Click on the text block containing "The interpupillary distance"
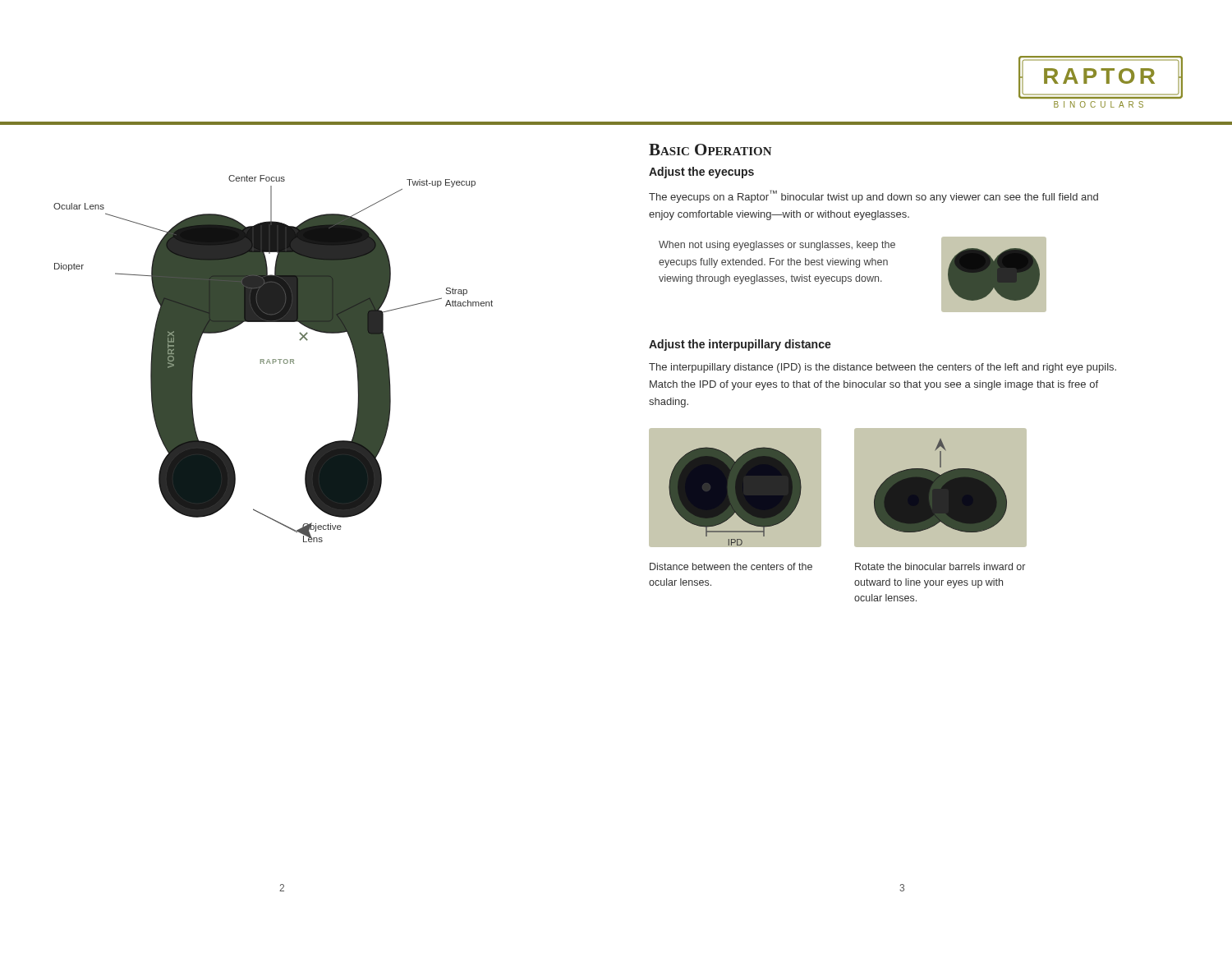 point(883,384)
